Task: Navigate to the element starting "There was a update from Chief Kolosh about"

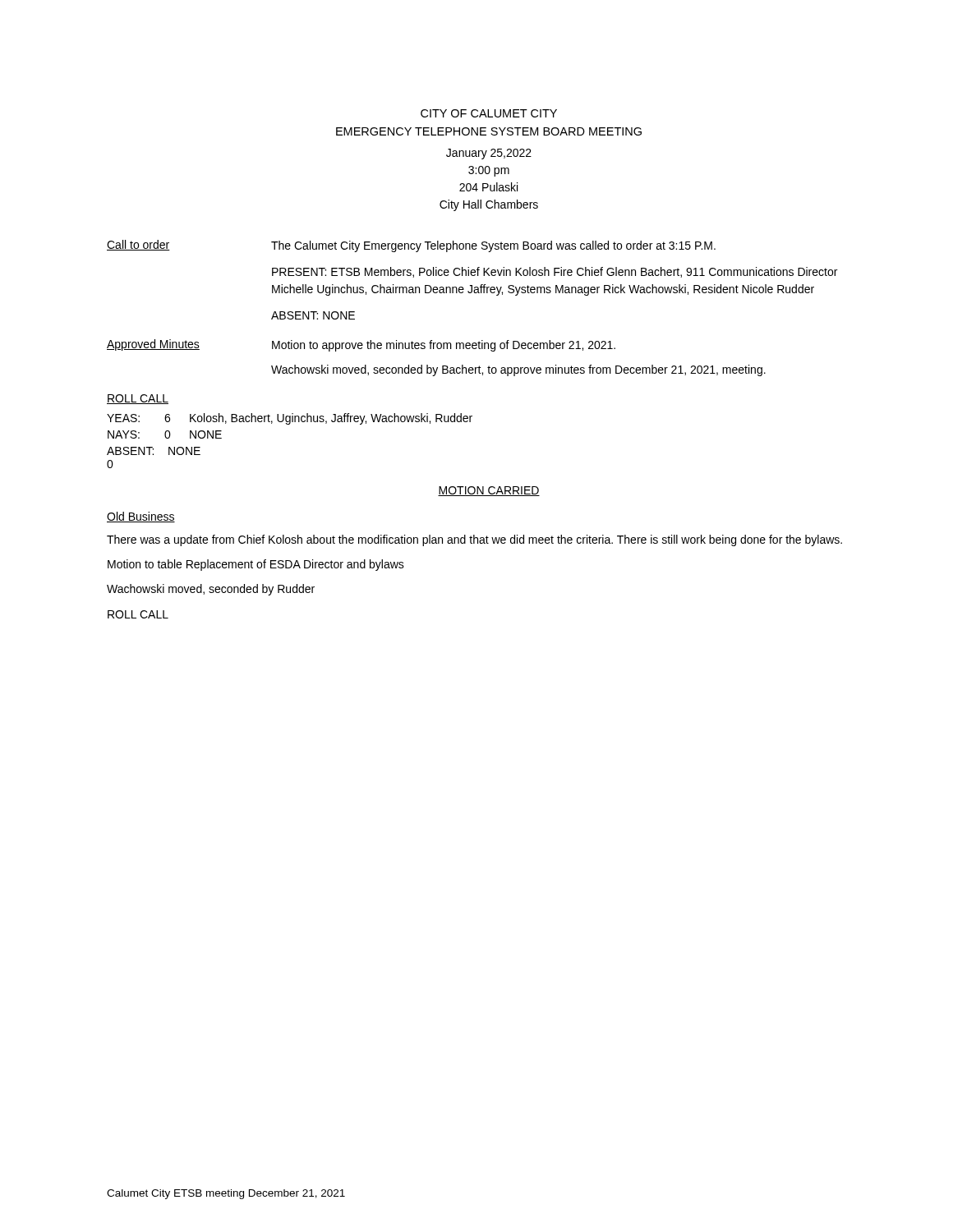Action: pyautogui.click(x=475, y=539)
